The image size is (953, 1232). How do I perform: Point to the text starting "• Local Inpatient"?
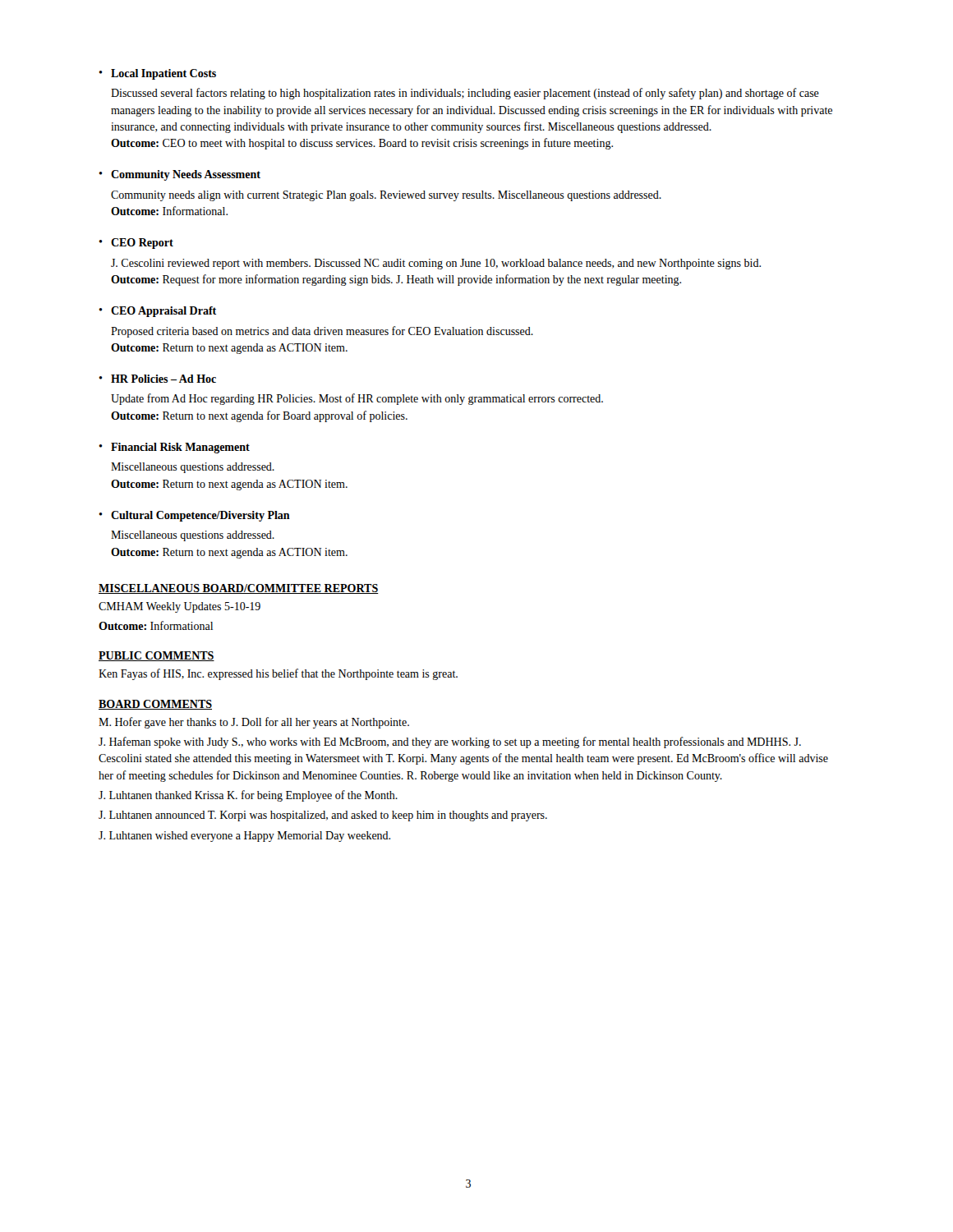tap(468, 111)
